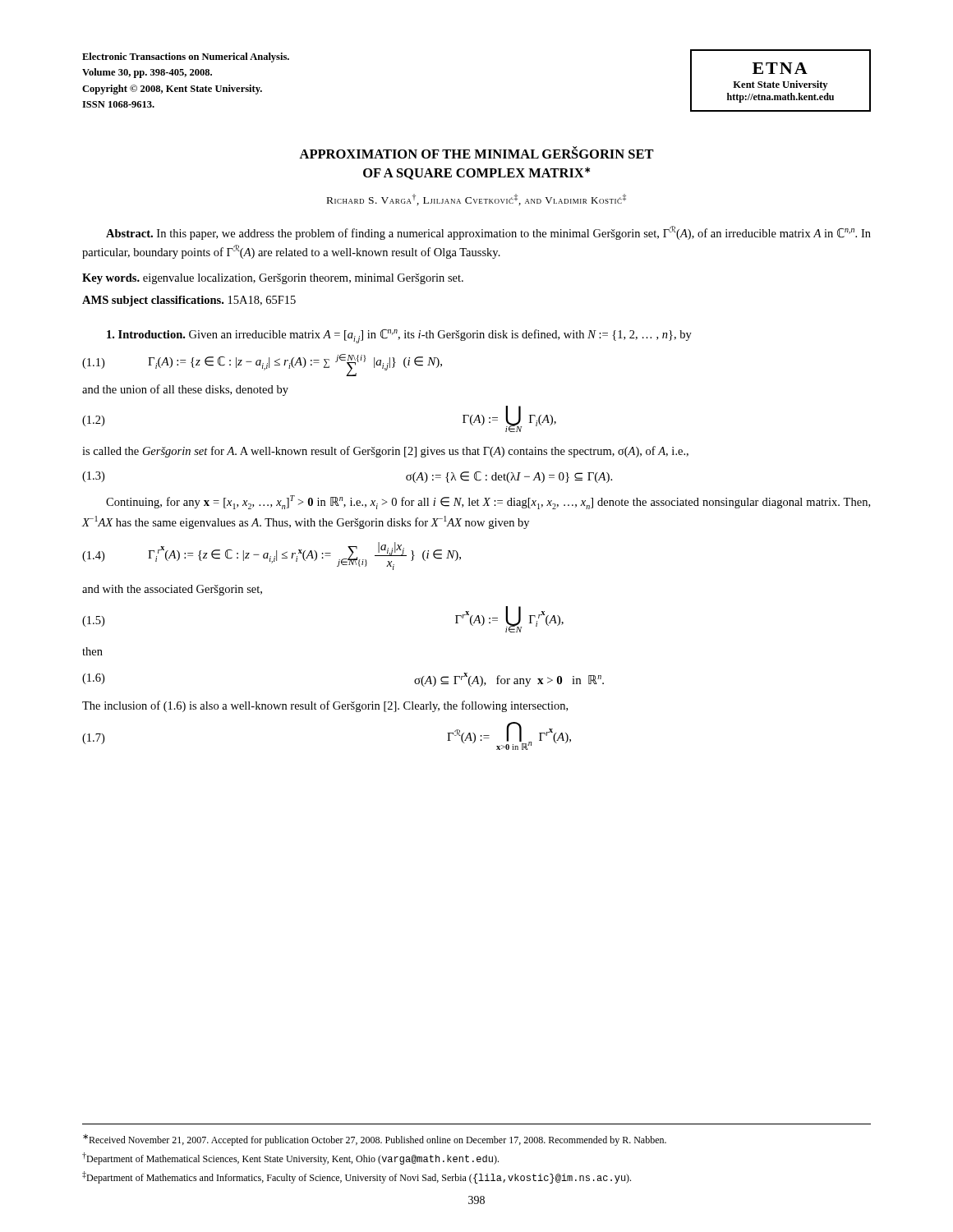Select the text block that says "Richard S. Varga†, Ljiljana Cvetković‡, and Vladimir"
Screen dimensions: 1232x953
tap(476, 199)
